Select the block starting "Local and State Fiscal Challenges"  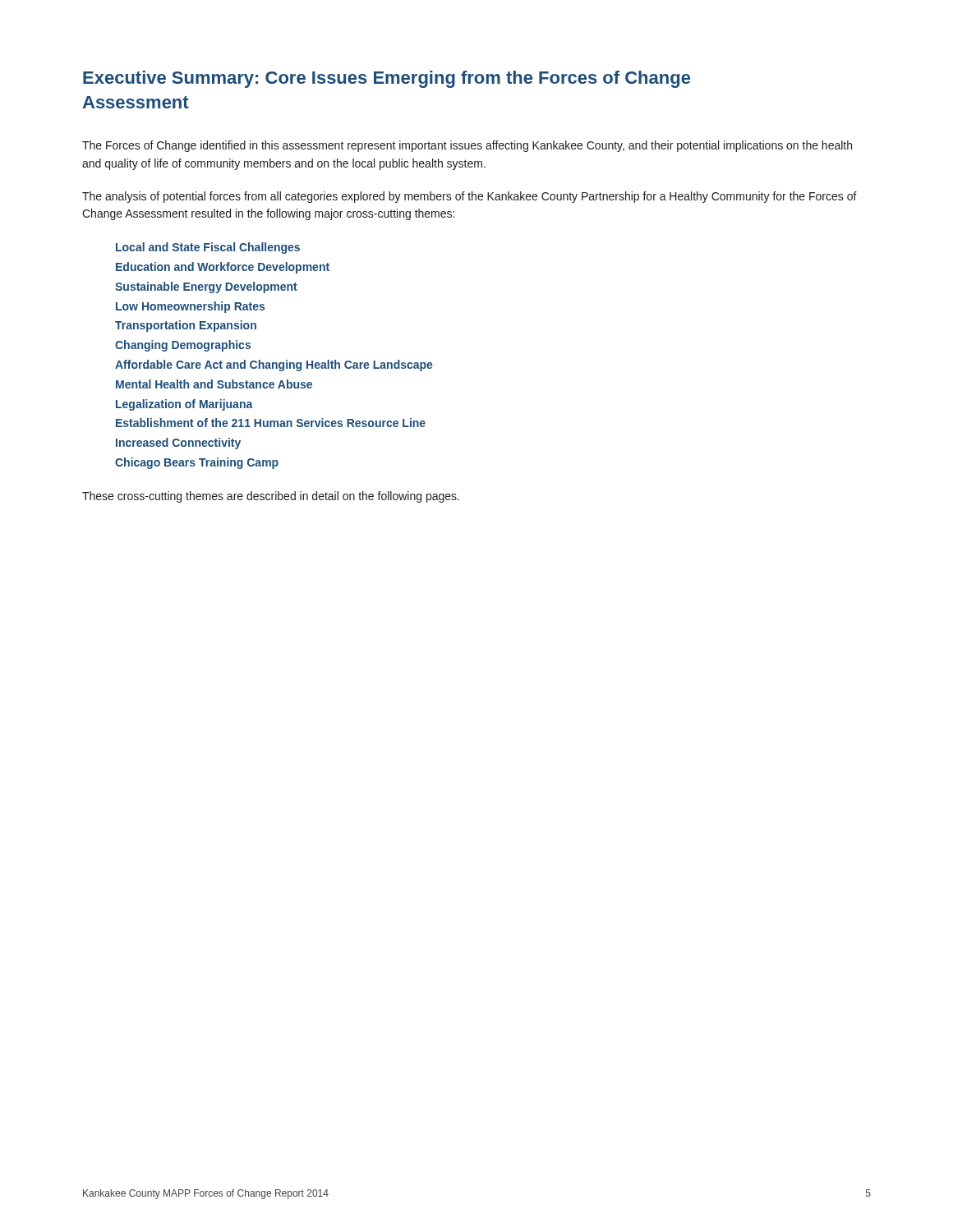(208, 247)
